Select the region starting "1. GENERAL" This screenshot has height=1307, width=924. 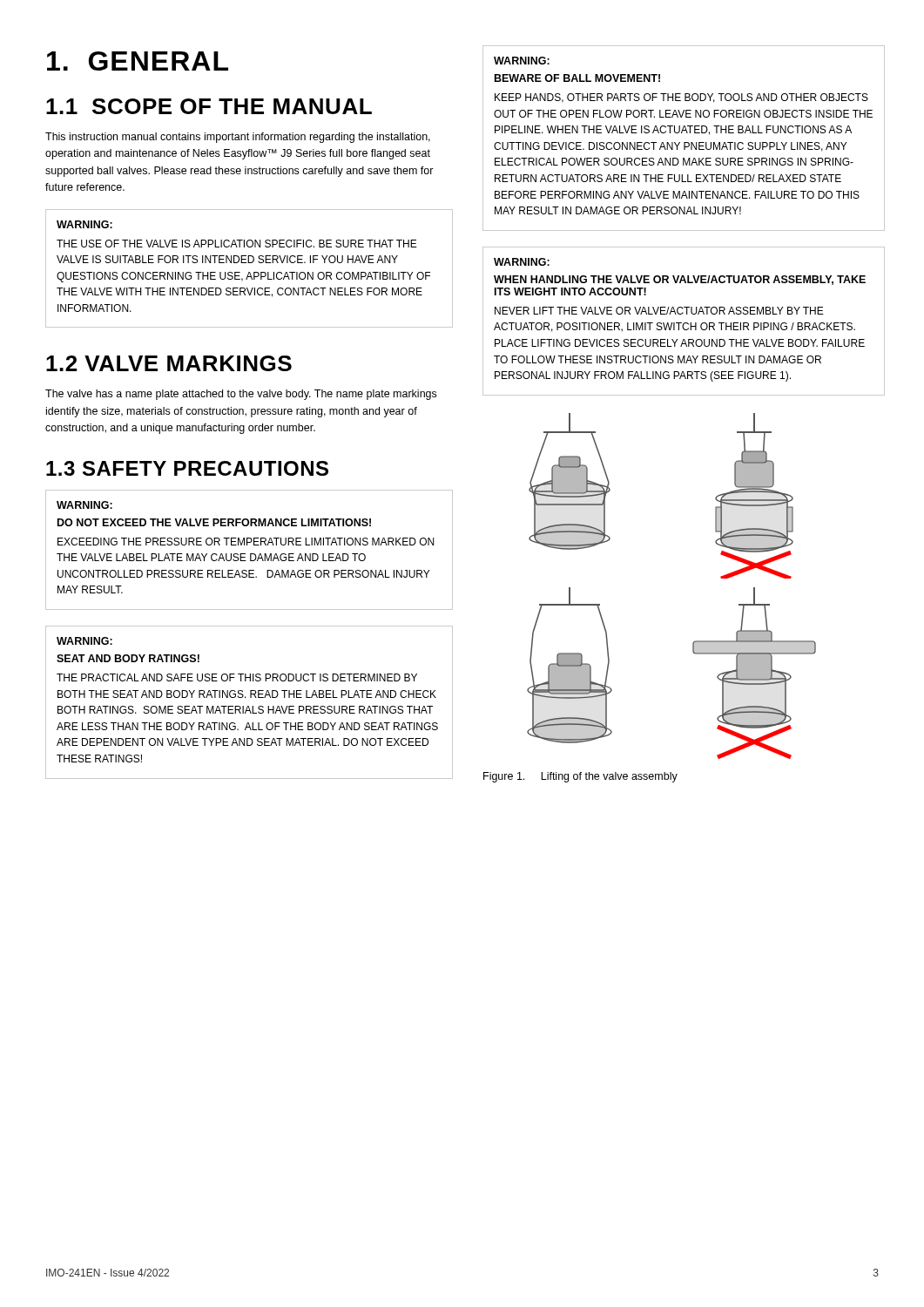click(138, 61)
